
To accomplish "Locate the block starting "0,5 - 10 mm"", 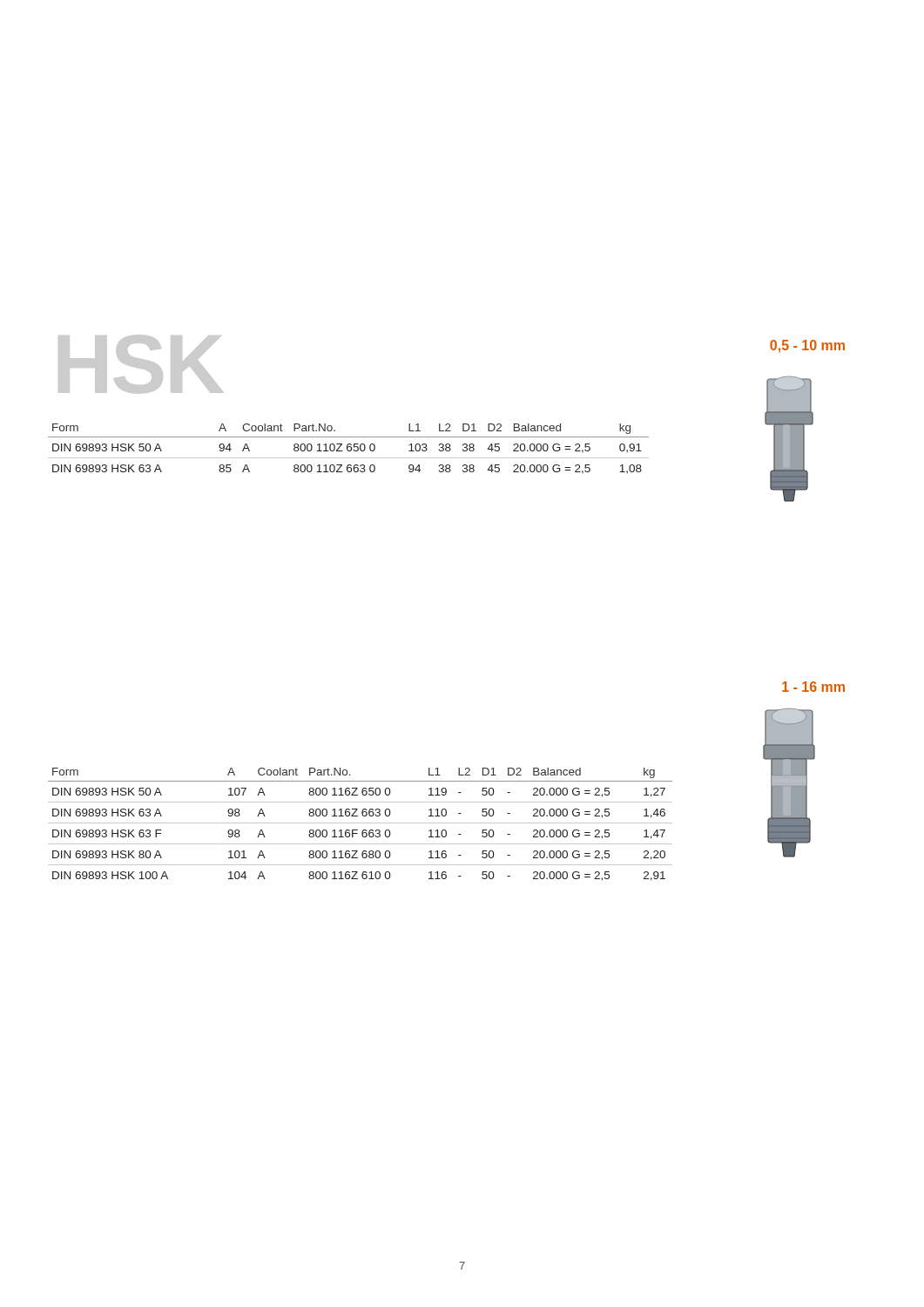I will 808,346.
